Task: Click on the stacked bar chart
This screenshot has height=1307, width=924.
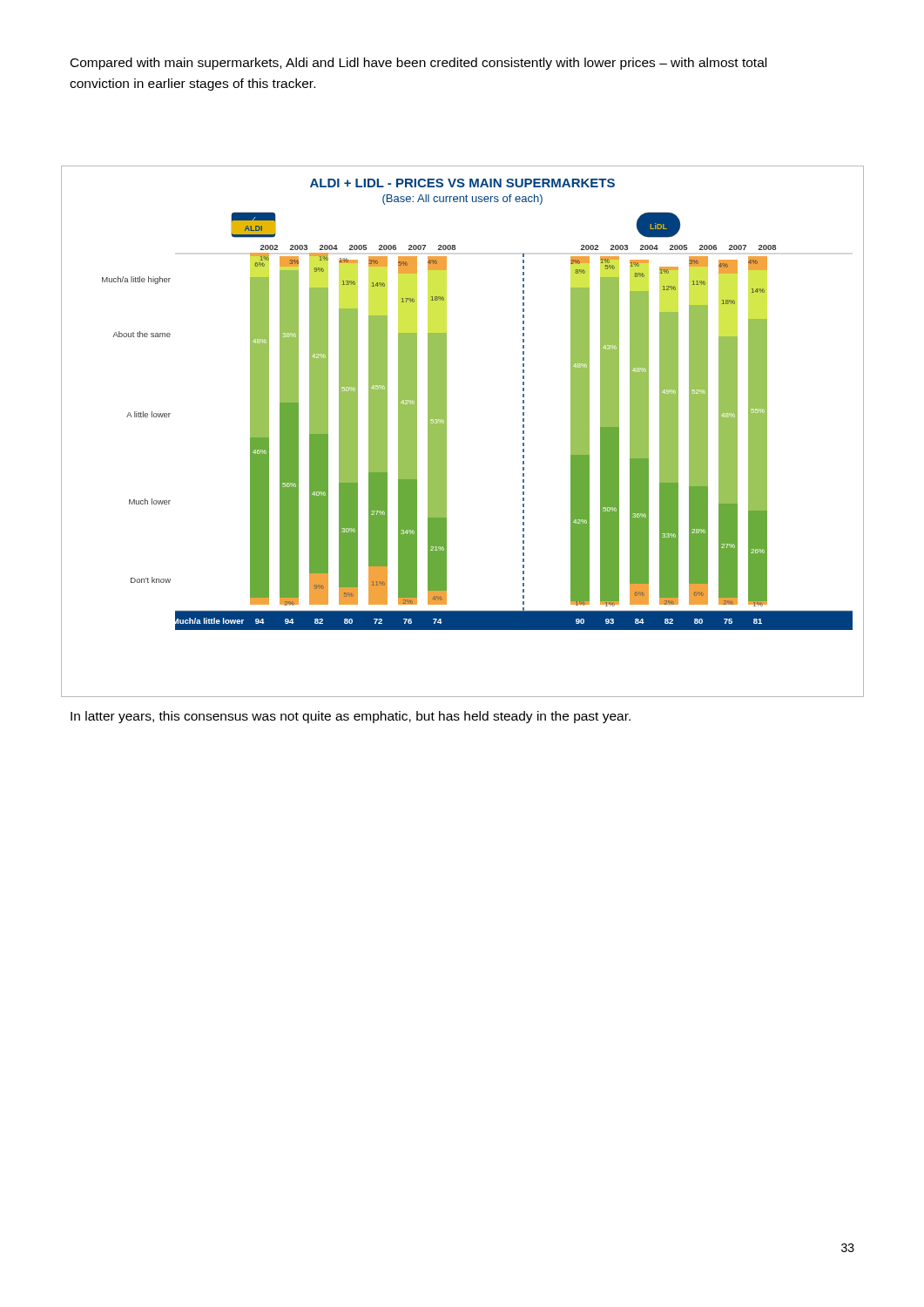Action: click(x=462, y=431)
